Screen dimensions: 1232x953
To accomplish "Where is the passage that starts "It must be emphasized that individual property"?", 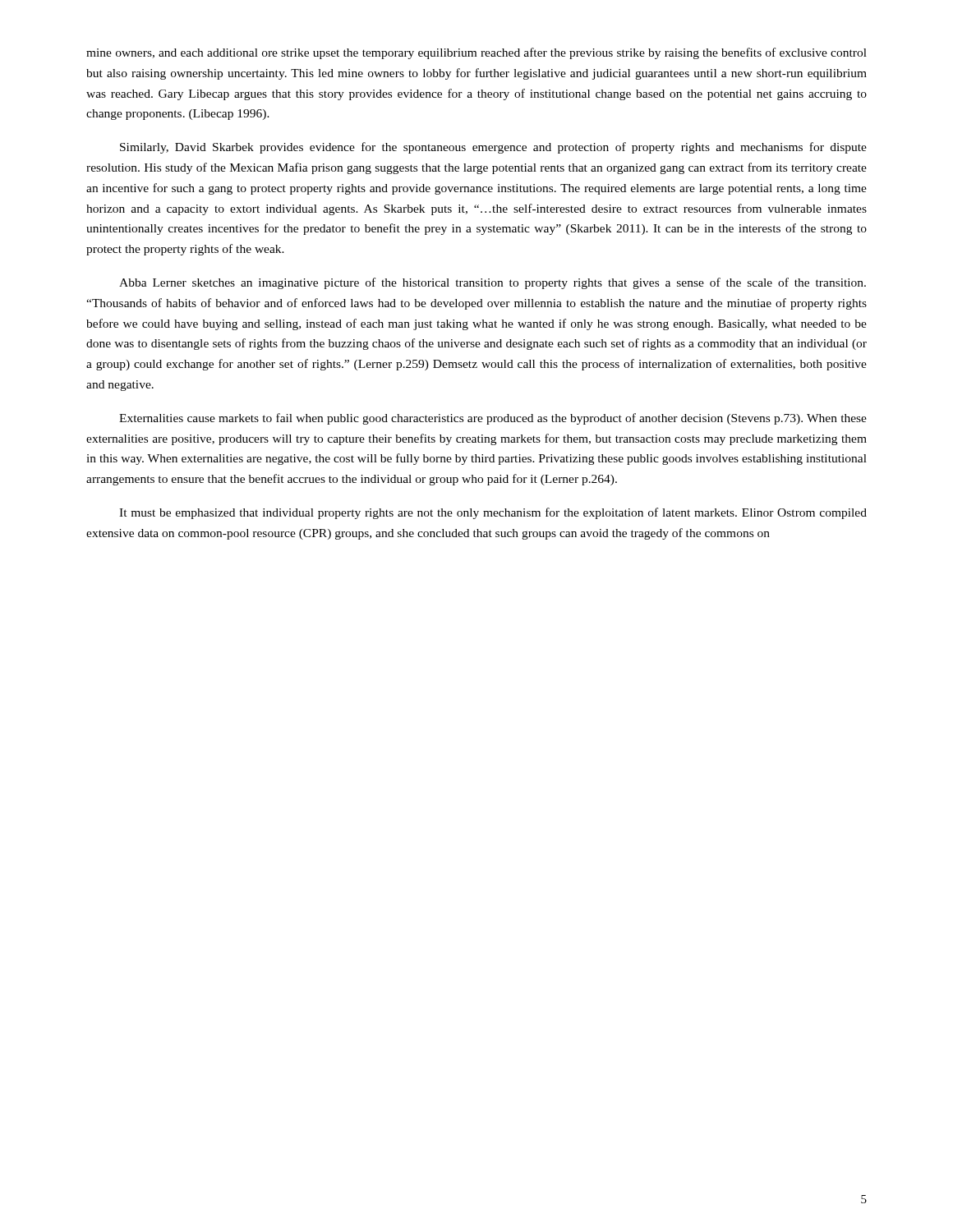I will 476,522.
